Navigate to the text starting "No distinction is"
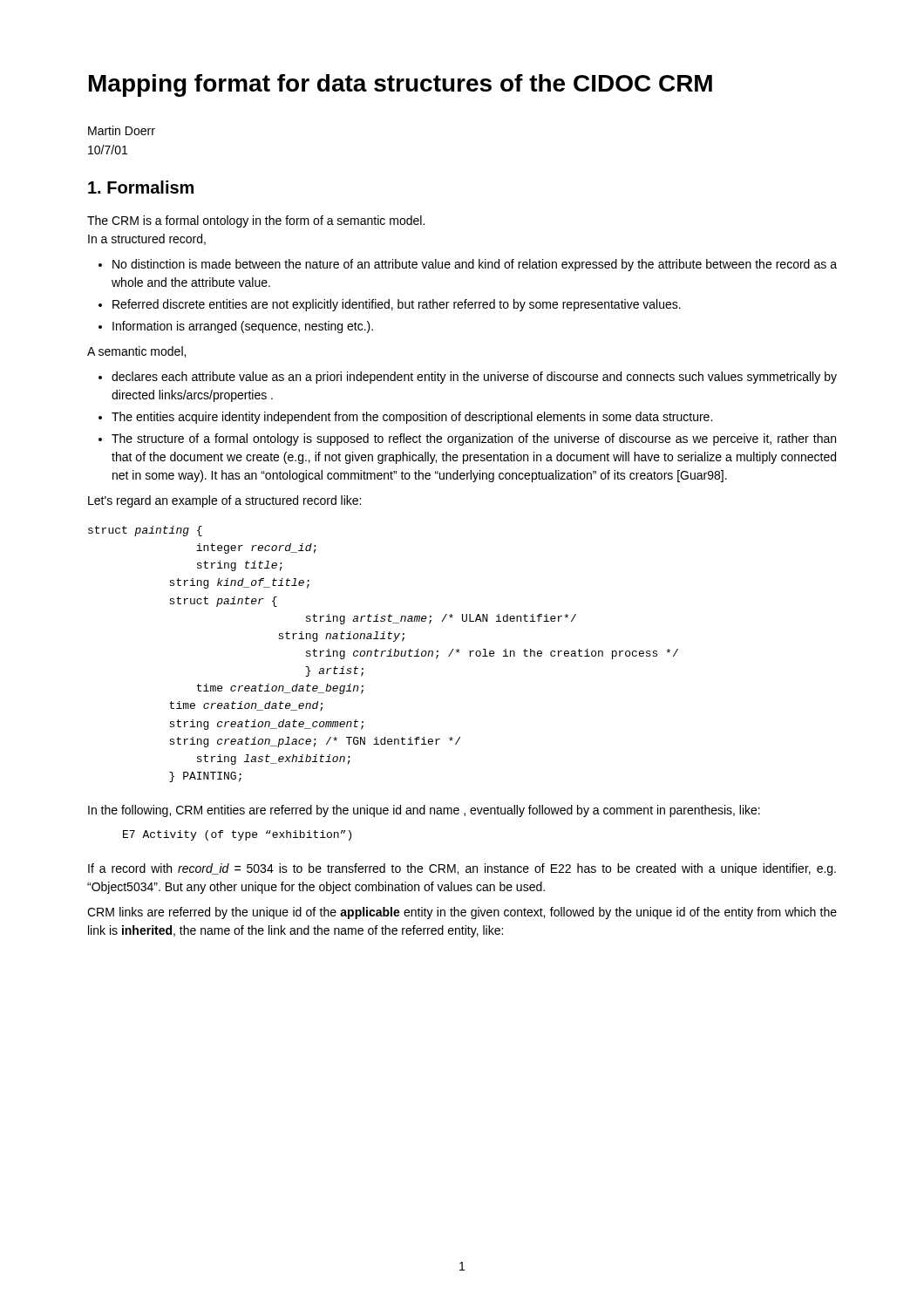 (x=462, y=274)
